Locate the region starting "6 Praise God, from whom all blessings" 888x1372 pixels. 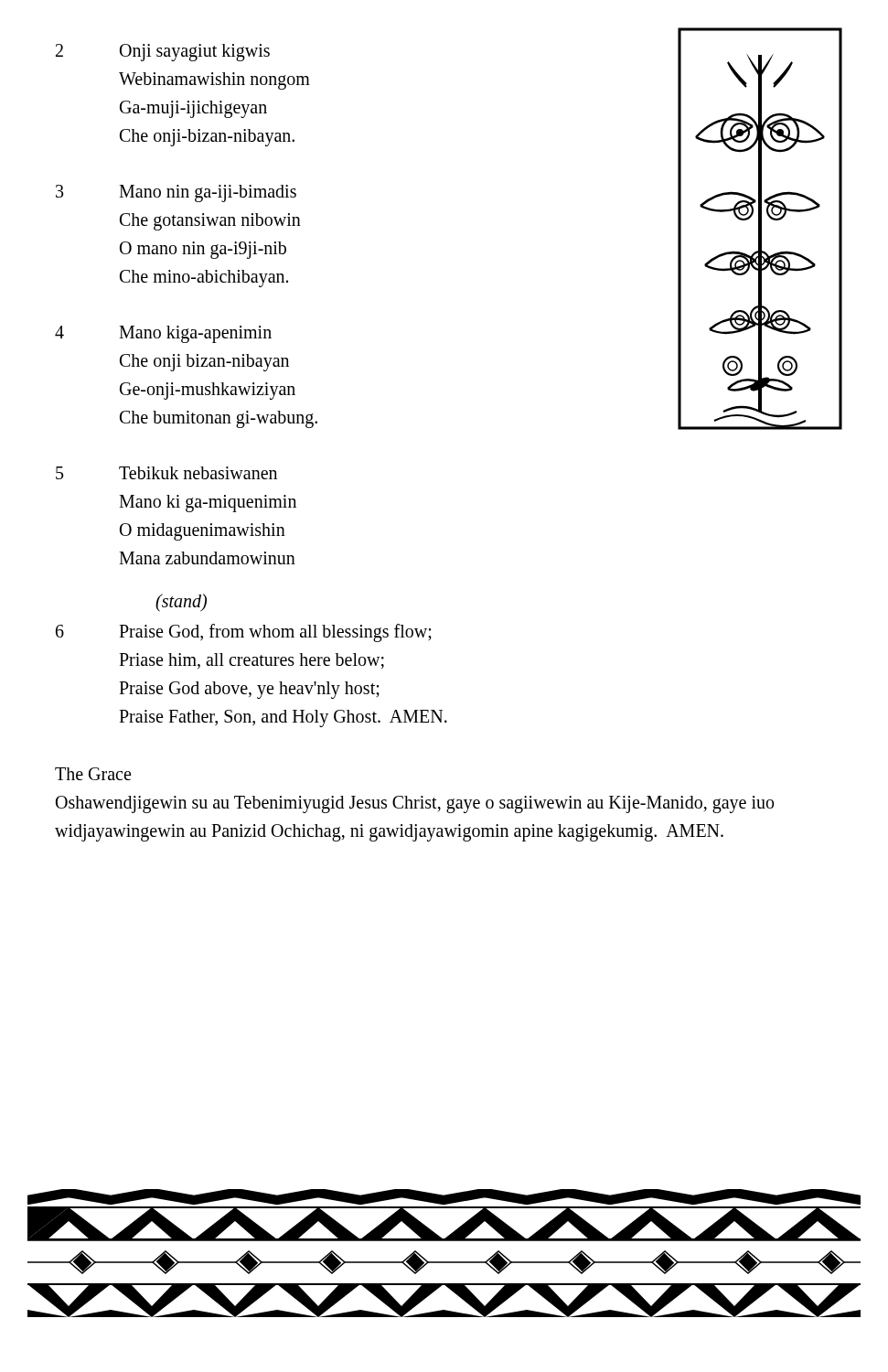click(244, 633)
